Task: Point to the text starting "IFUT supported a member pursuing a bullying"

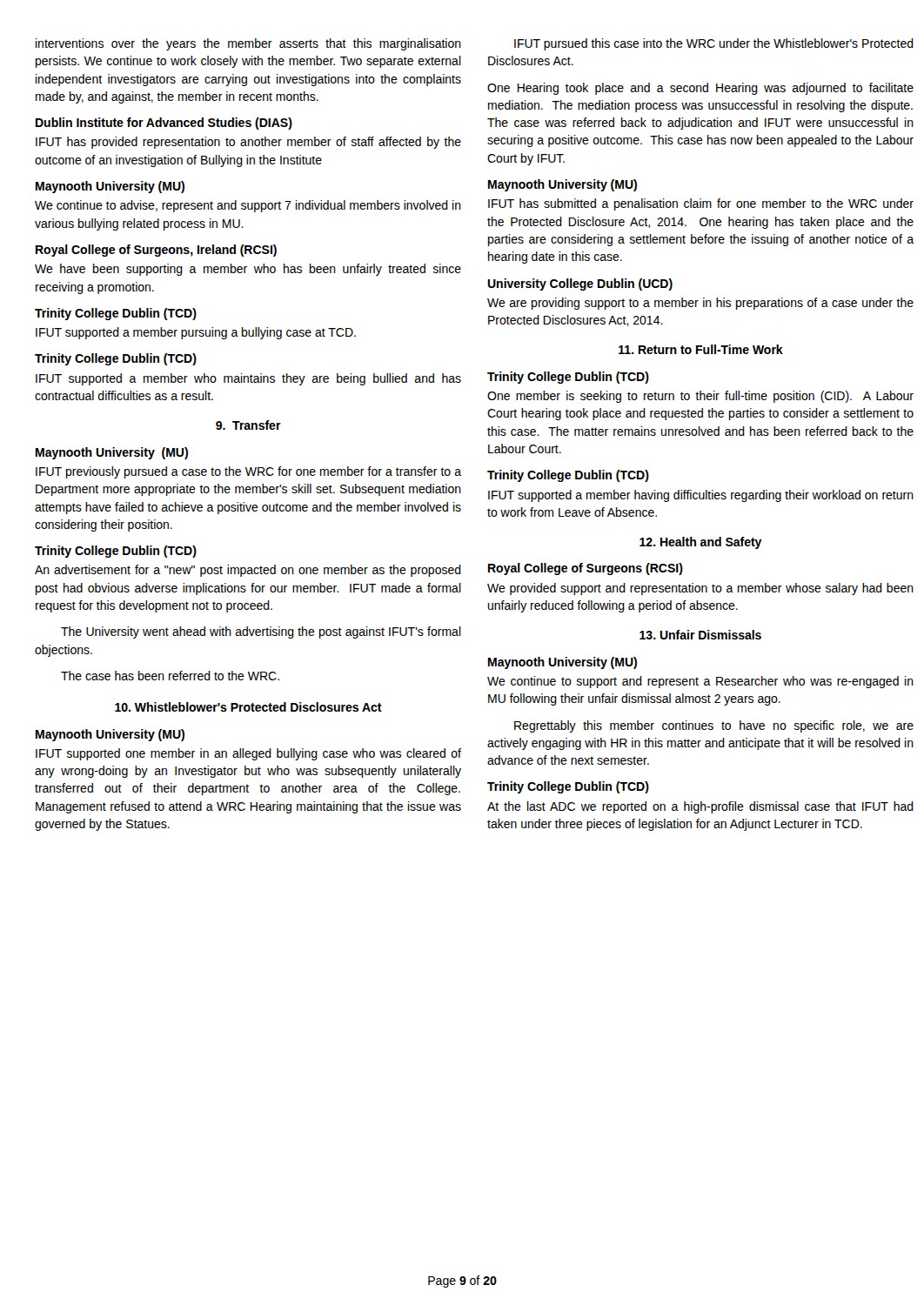Action: [196, 332]
